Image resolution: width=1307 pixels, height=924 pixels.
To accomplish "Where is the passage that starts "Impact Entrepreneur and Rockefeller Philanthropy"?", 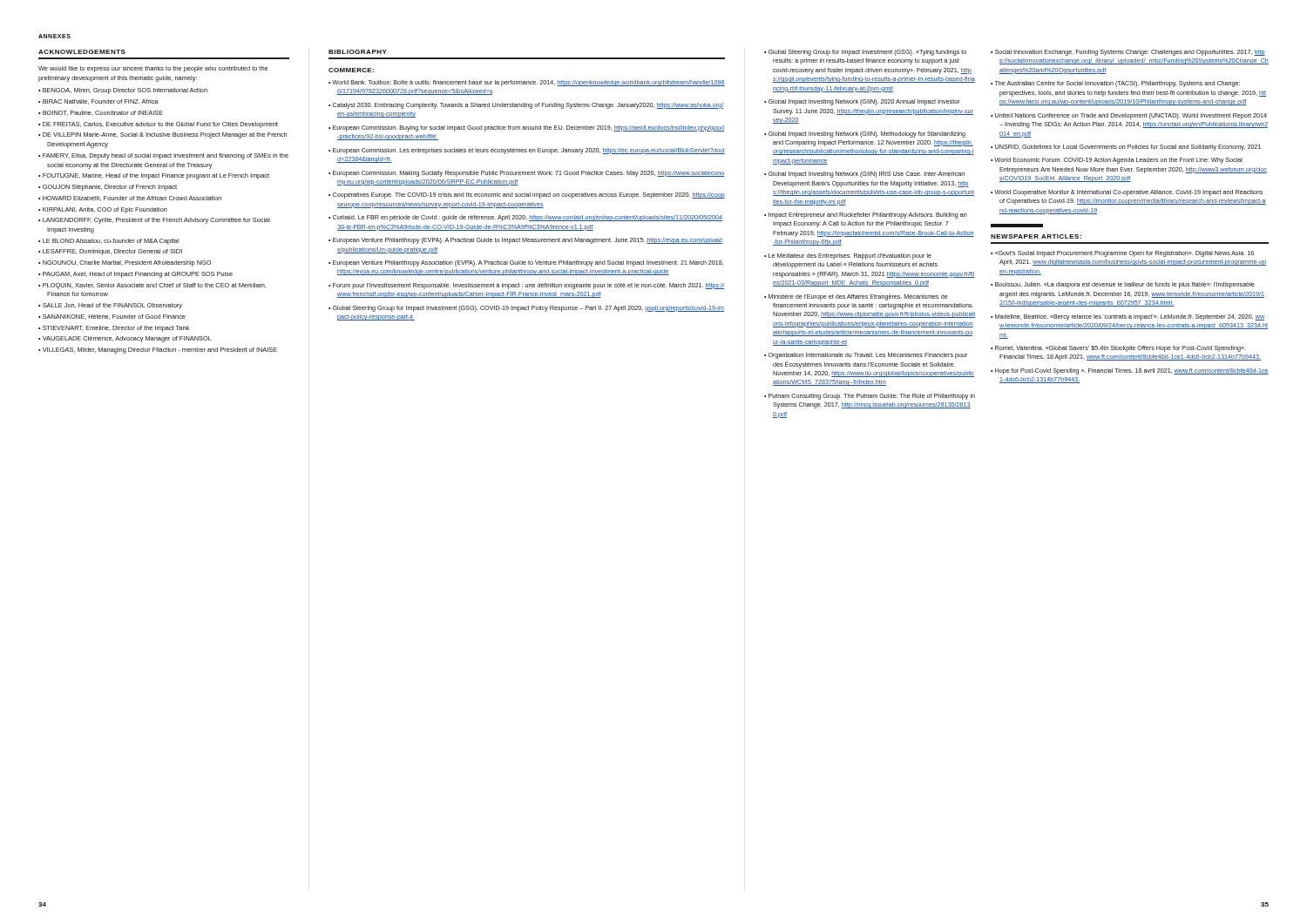I will [871, 228].
